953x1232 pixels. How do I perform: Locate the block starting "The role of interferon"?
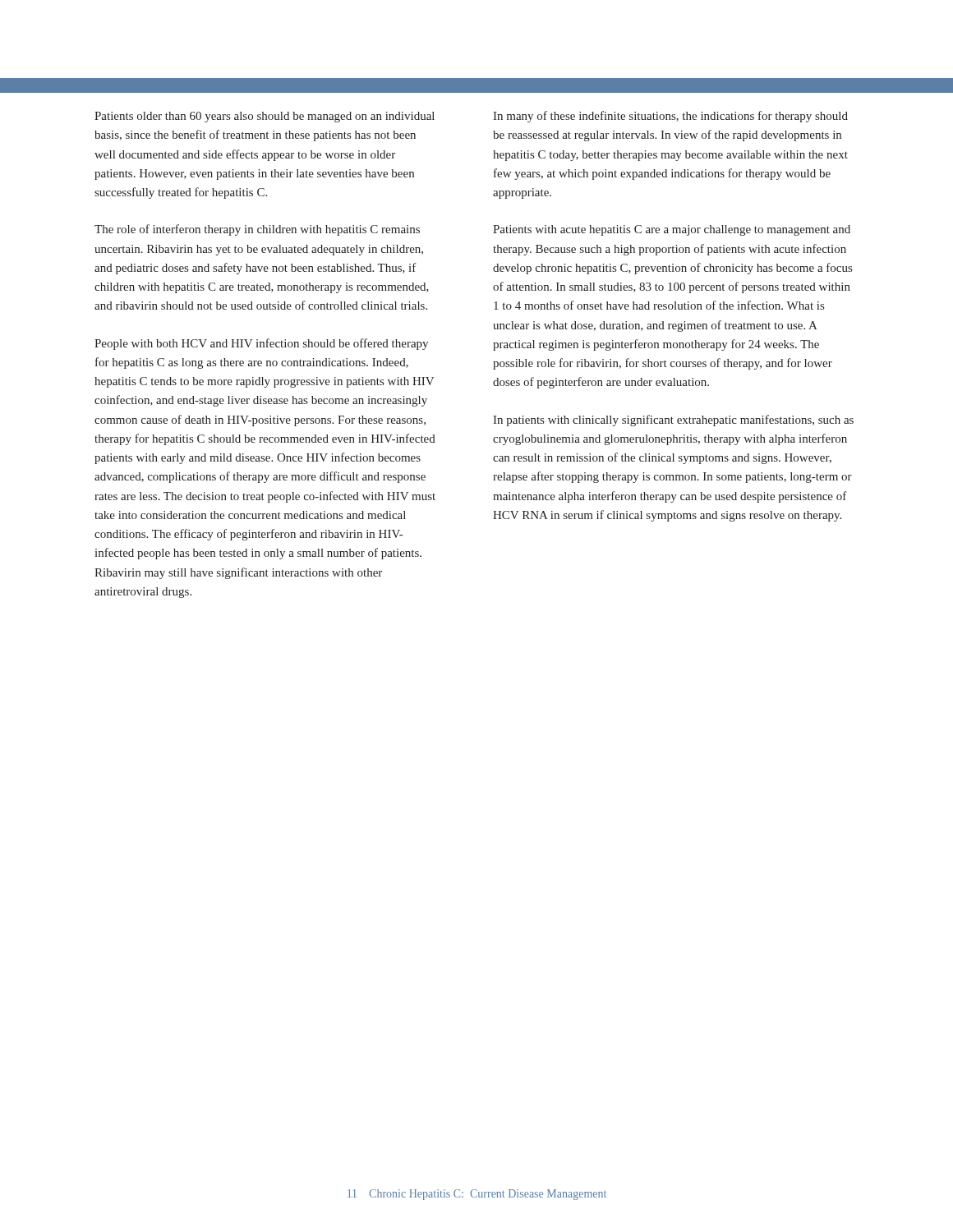[262, 268]
